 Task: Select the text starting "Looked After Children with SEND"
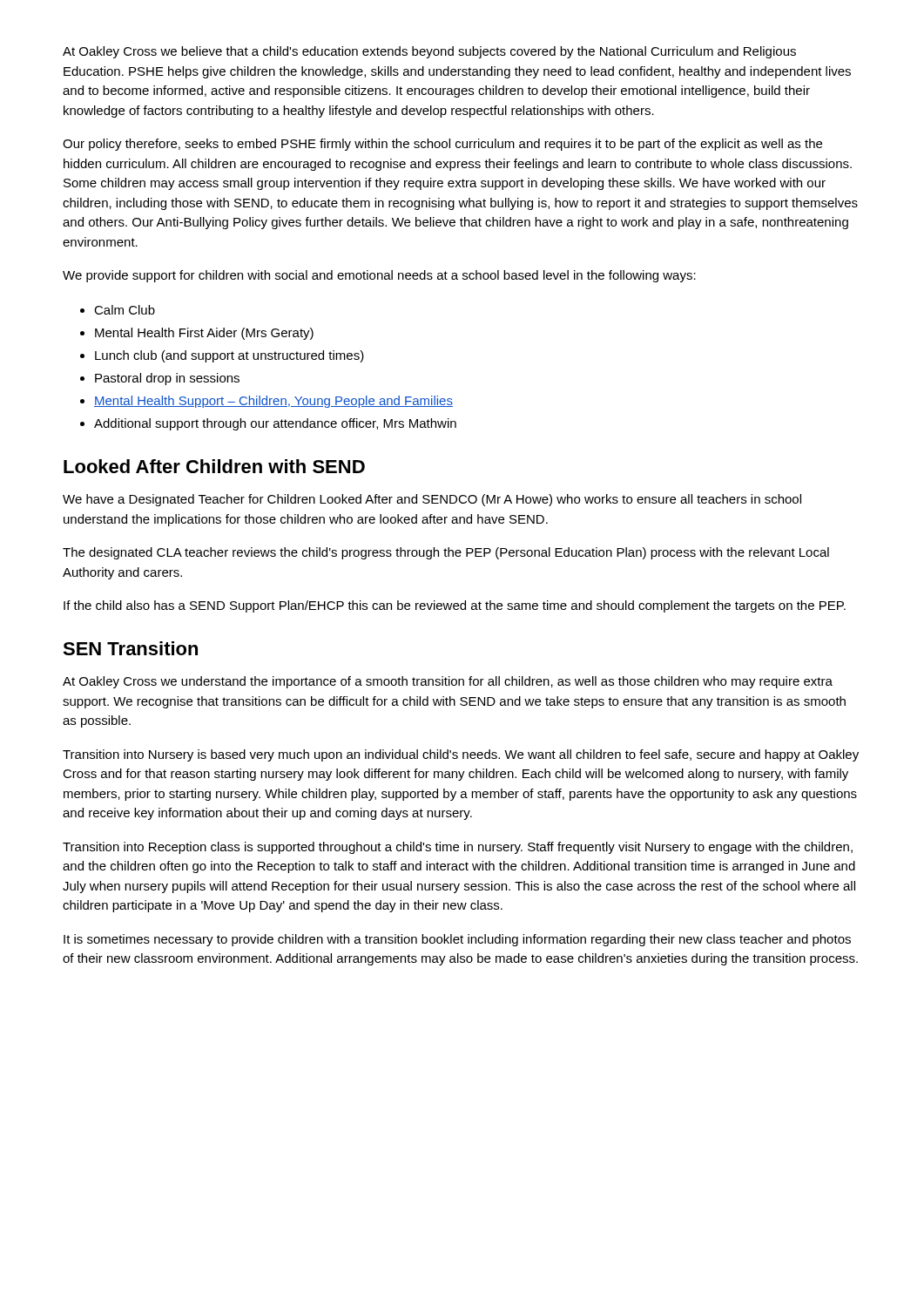click(x=214, y=466)
